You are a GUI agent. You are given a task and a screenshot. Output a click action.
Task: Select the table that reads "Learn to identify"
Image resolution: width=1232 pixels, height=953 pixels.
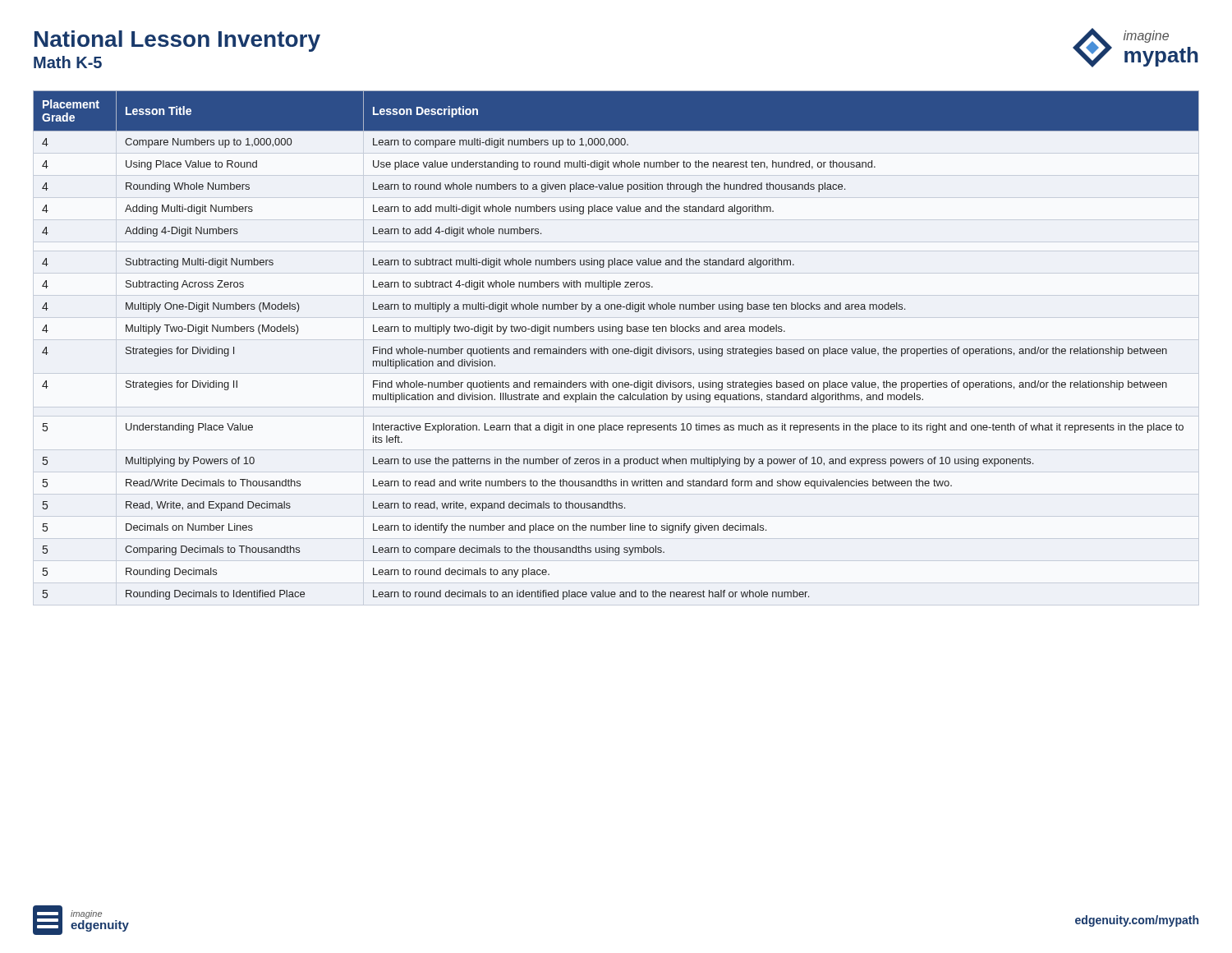coord(616,348)
